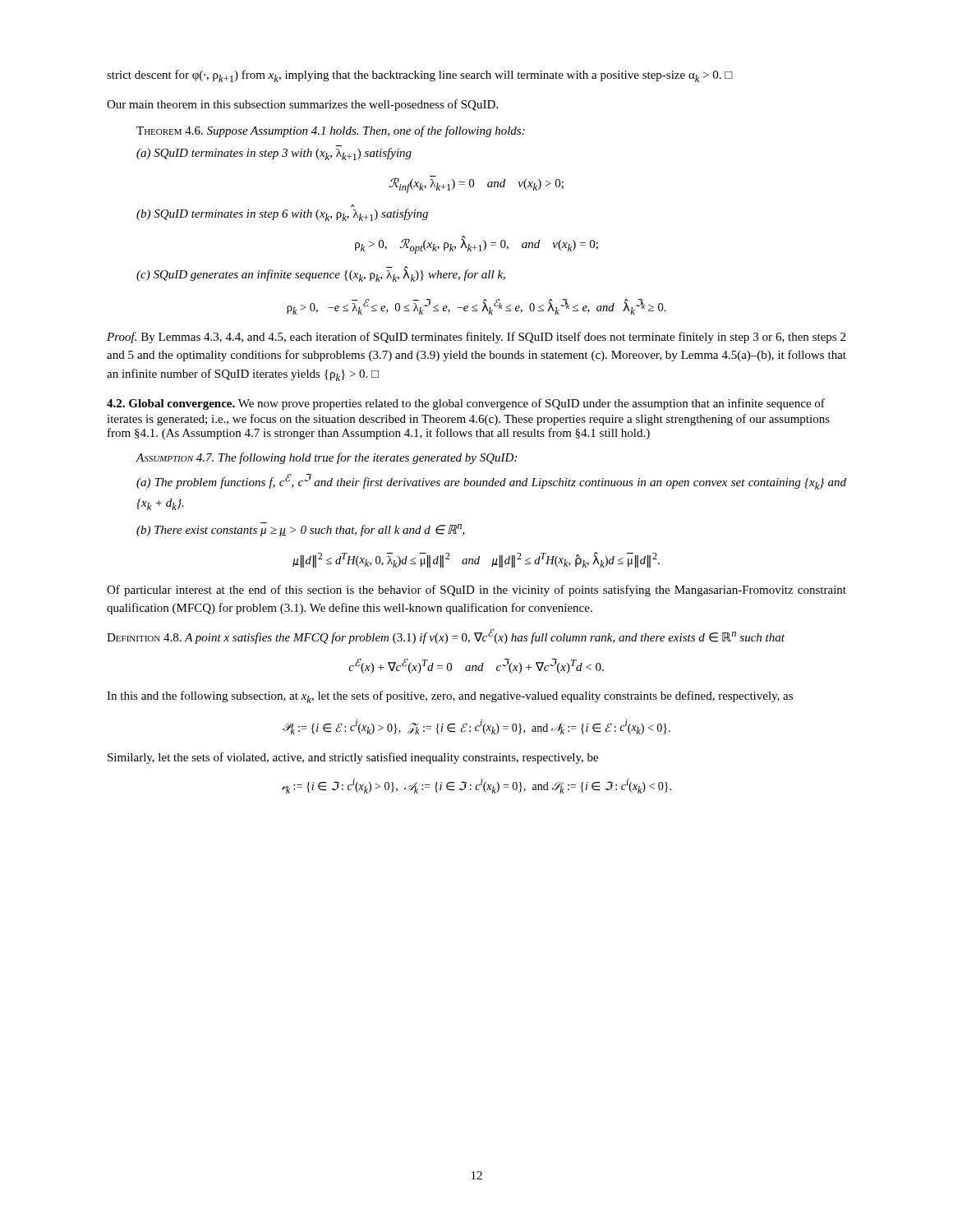Image resolution: width=953 pixels, height=1232 pixels.
Task: Select the text block with the text "Theorem 4.6. Suppose Assumption 4.1 holds. Then,"
Action: tap(491, 143)
